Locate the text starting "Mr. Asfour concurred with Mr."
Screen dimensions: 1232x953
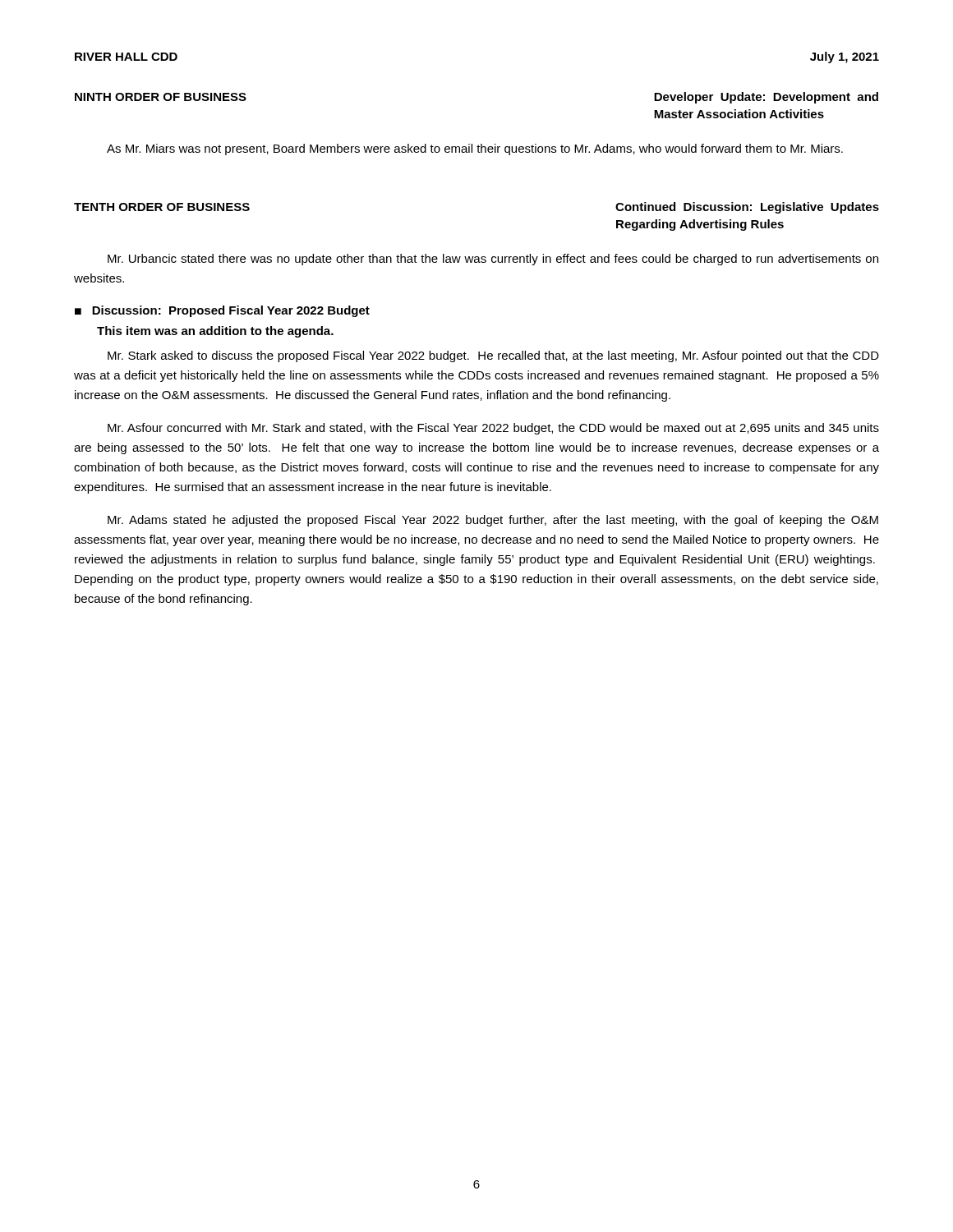(x=476, y=457)
